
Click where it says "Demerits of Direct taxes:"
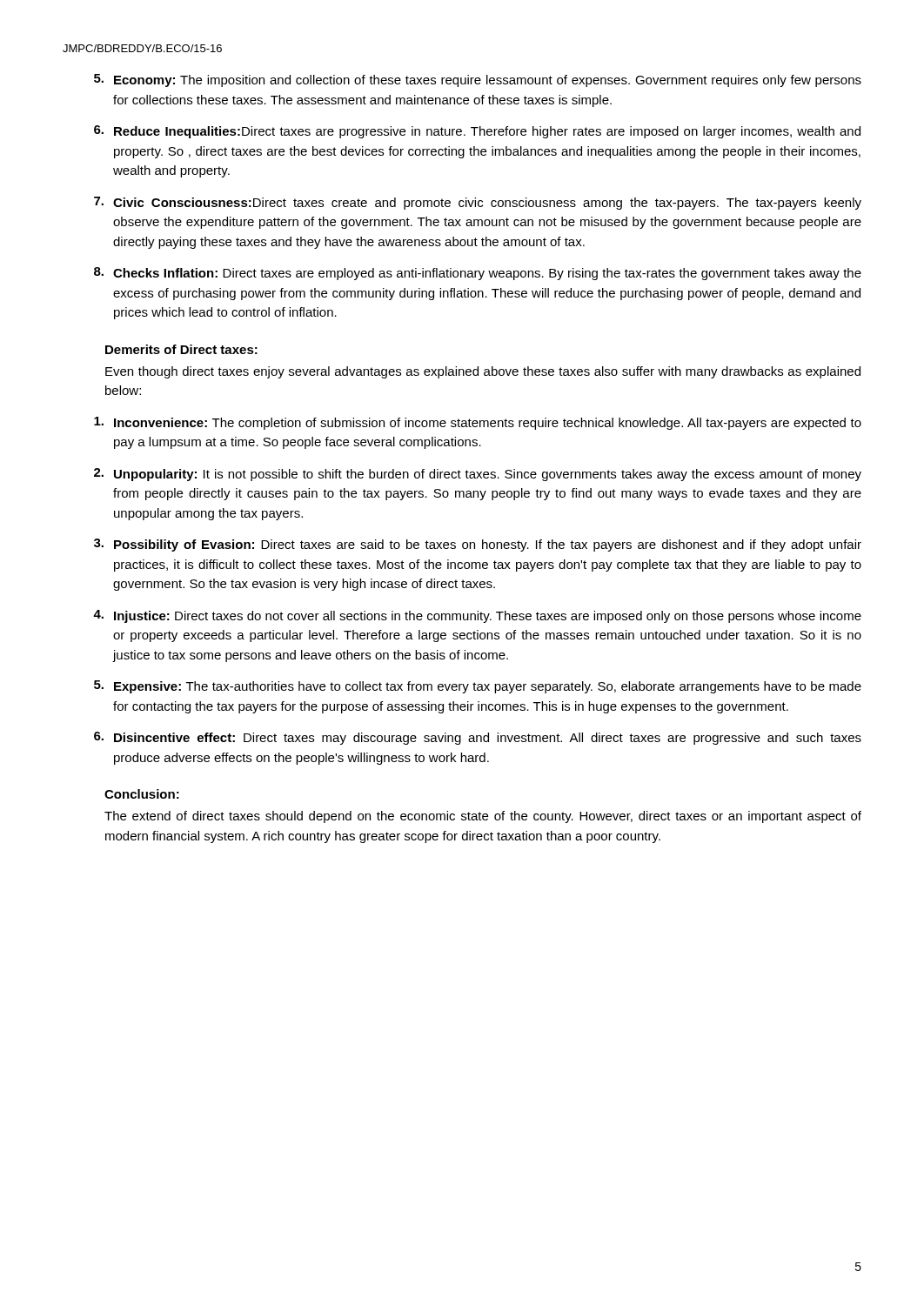point(181,349)
